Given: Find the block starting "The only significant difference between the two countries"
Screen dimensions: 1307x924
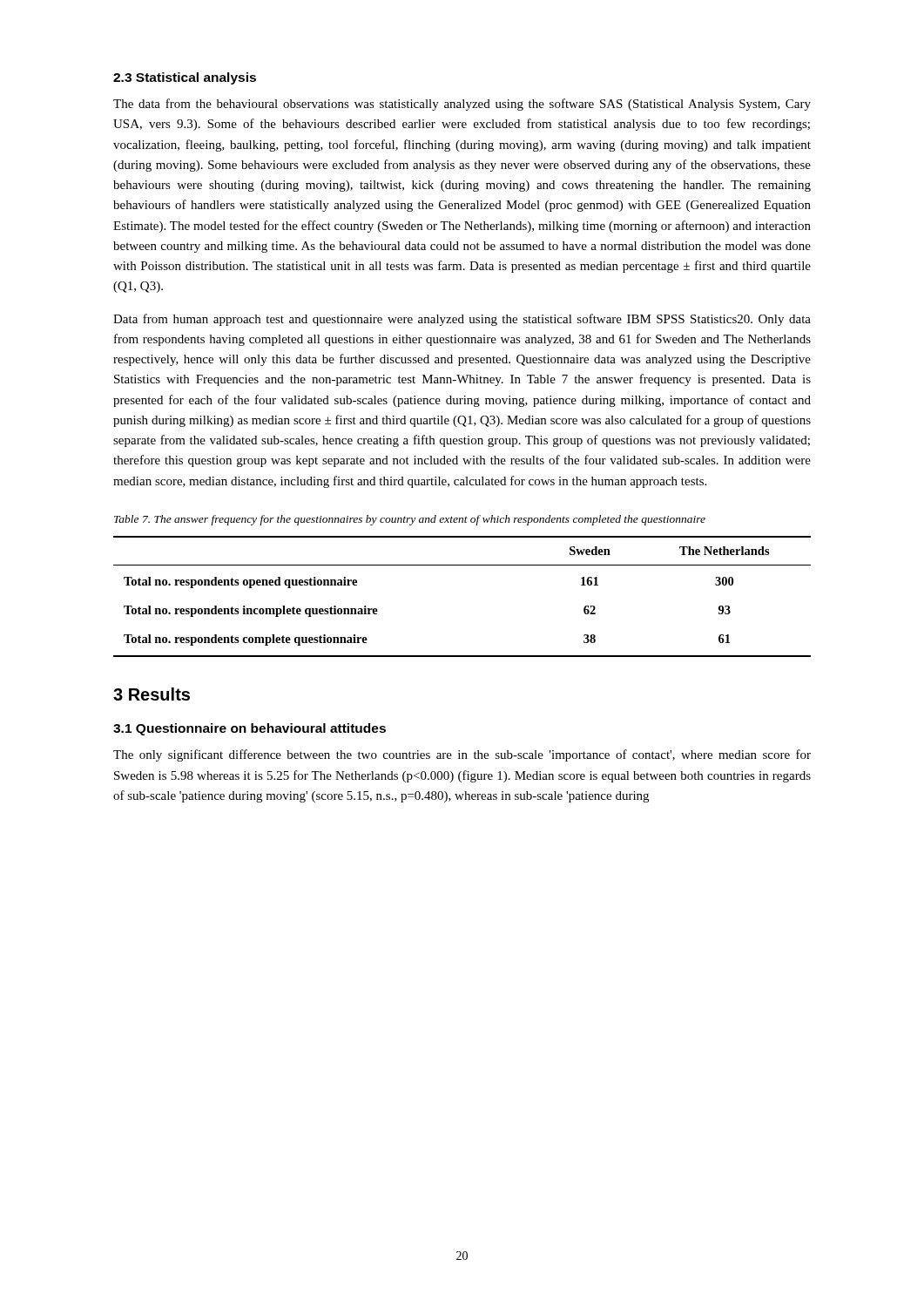Looking at the screenshot, I should (462, 775).
